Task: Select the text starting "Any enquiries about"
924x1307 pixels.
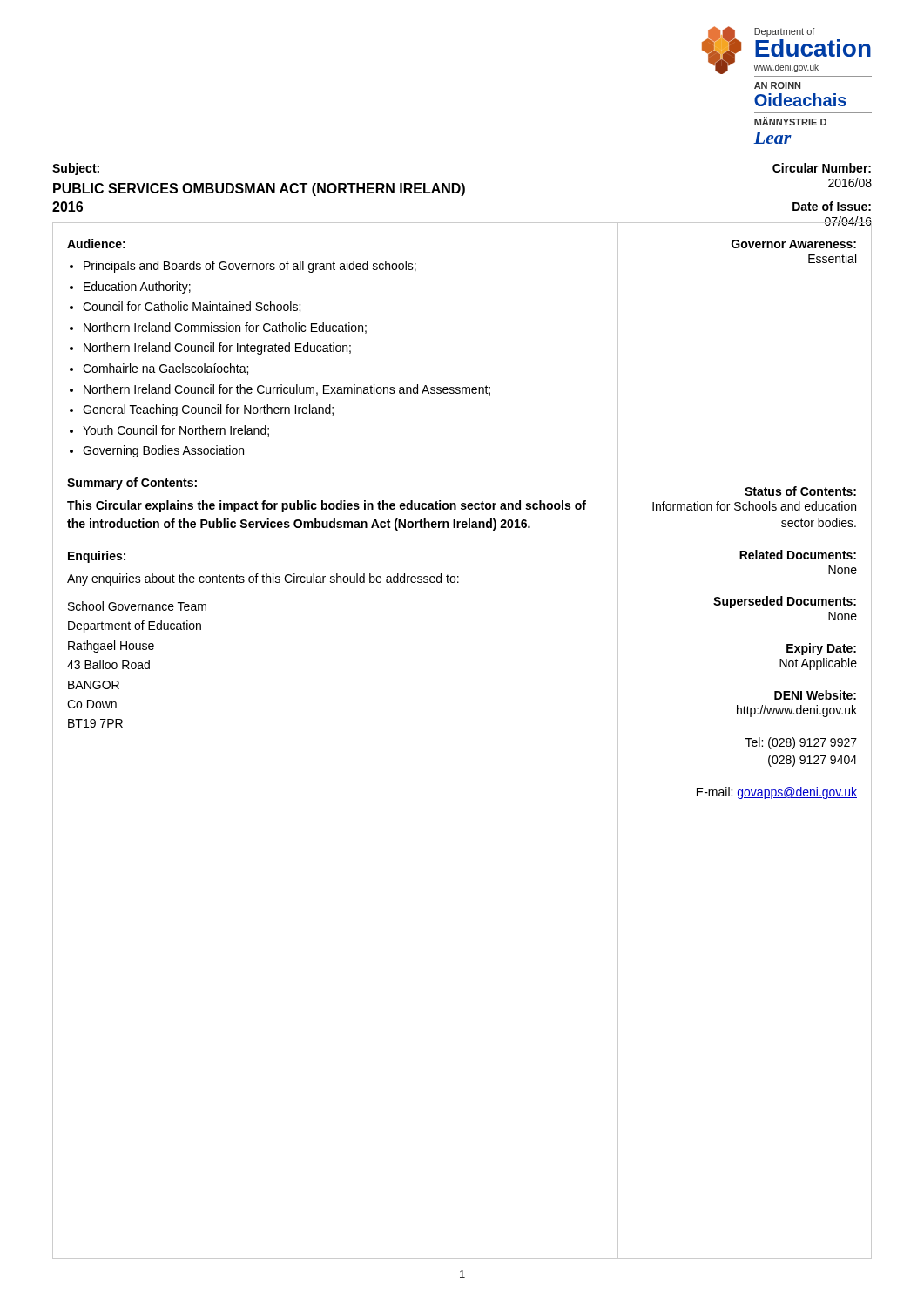Action: coord(263,579)
